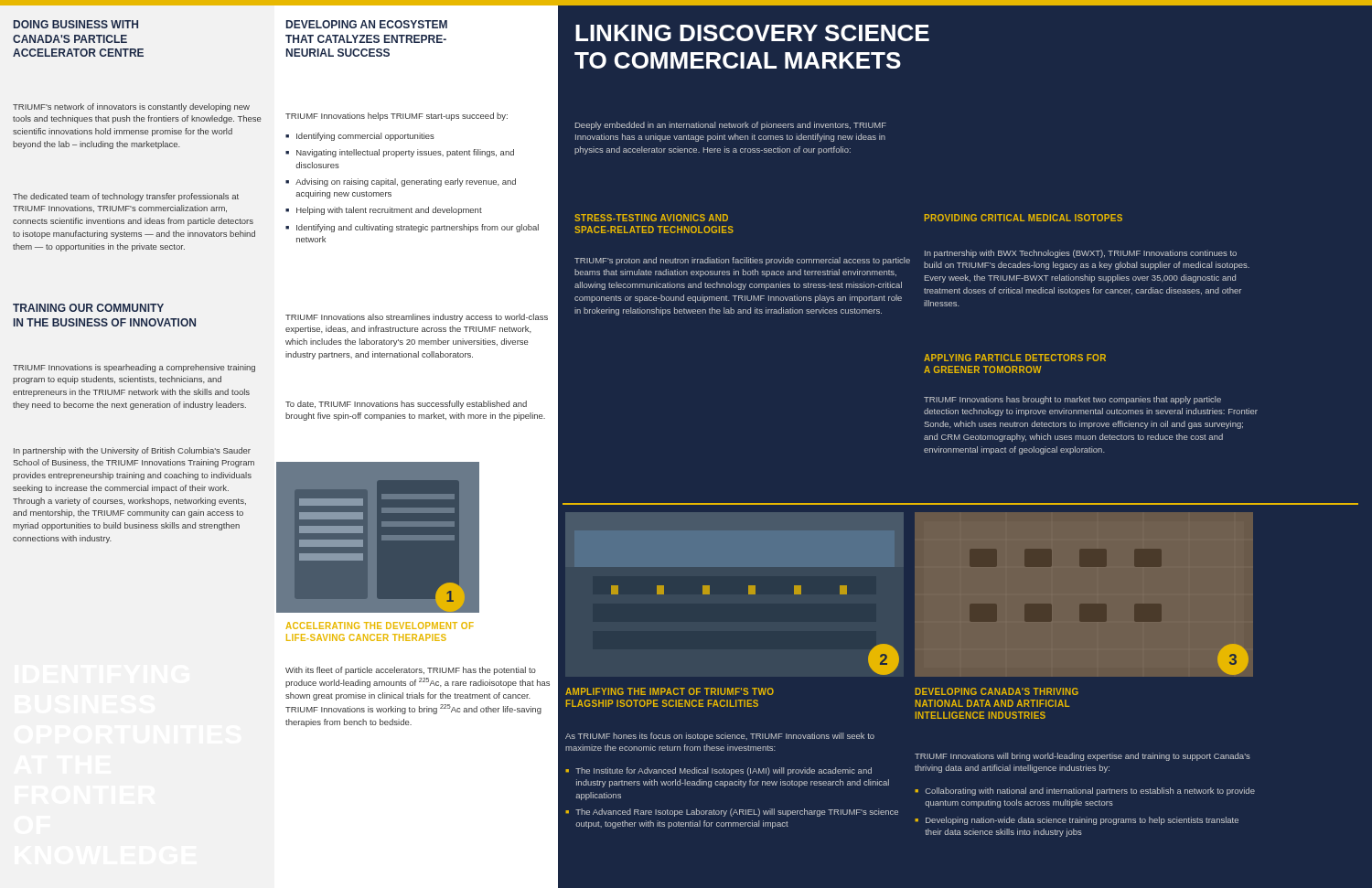
Task: Navigate to the block starting "Identifying and cultivating strategic partnerships from our"
Action: pos(417,233)
